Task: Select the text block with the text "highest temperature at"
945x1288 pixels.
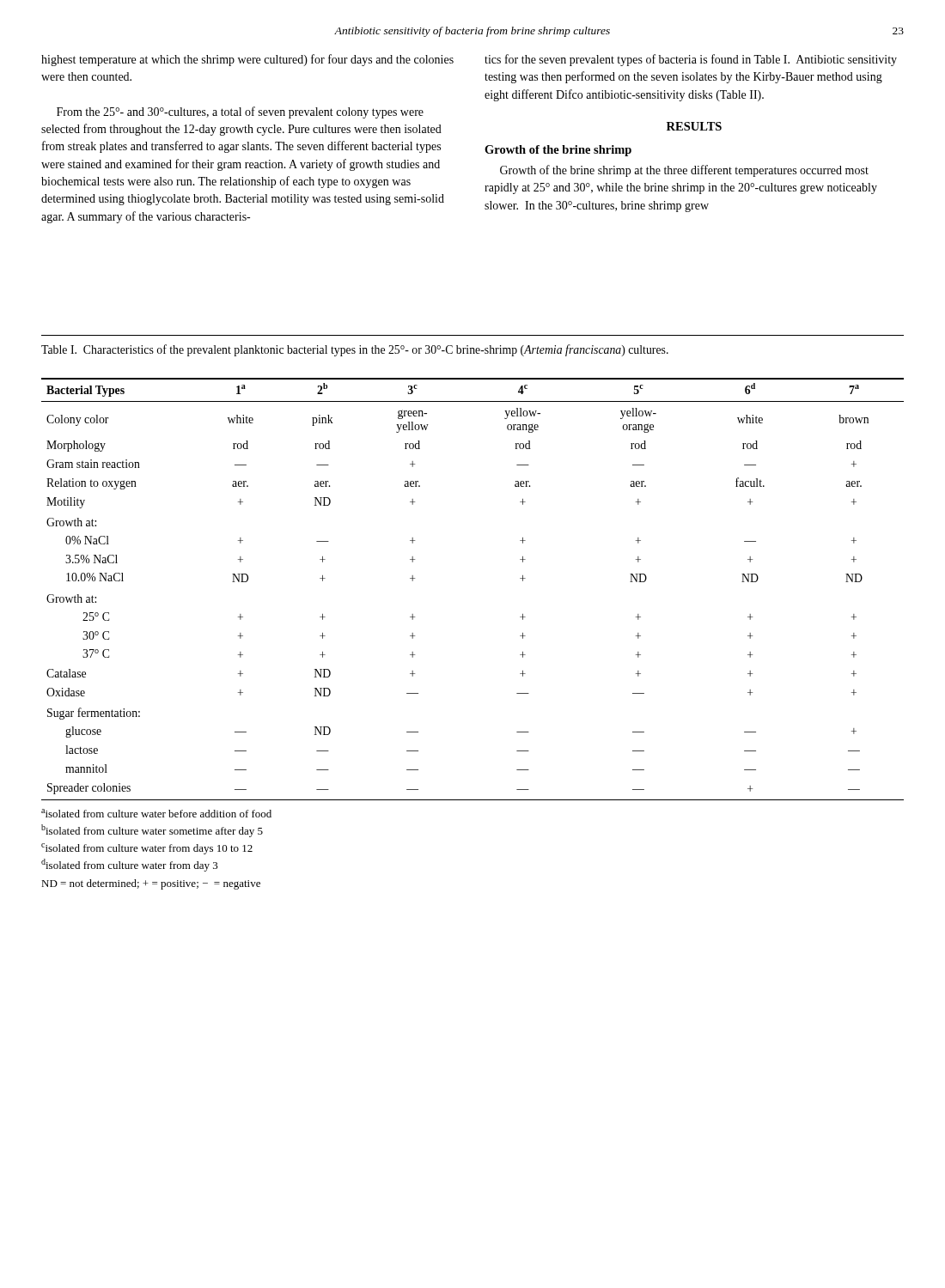Action: [247, 138]
